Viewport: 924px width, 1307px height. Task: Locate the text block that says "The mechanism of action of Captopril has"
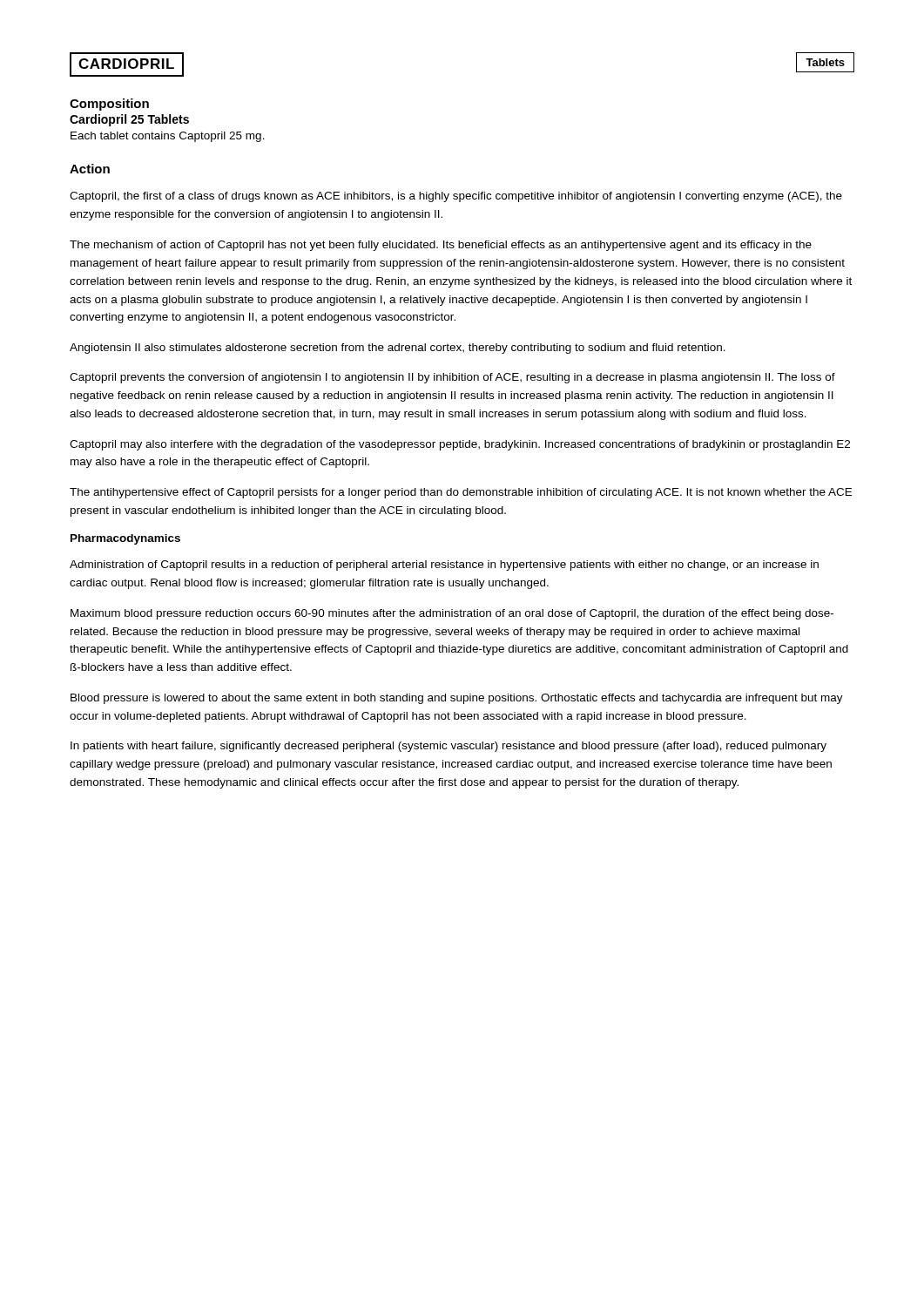(462, 281)
